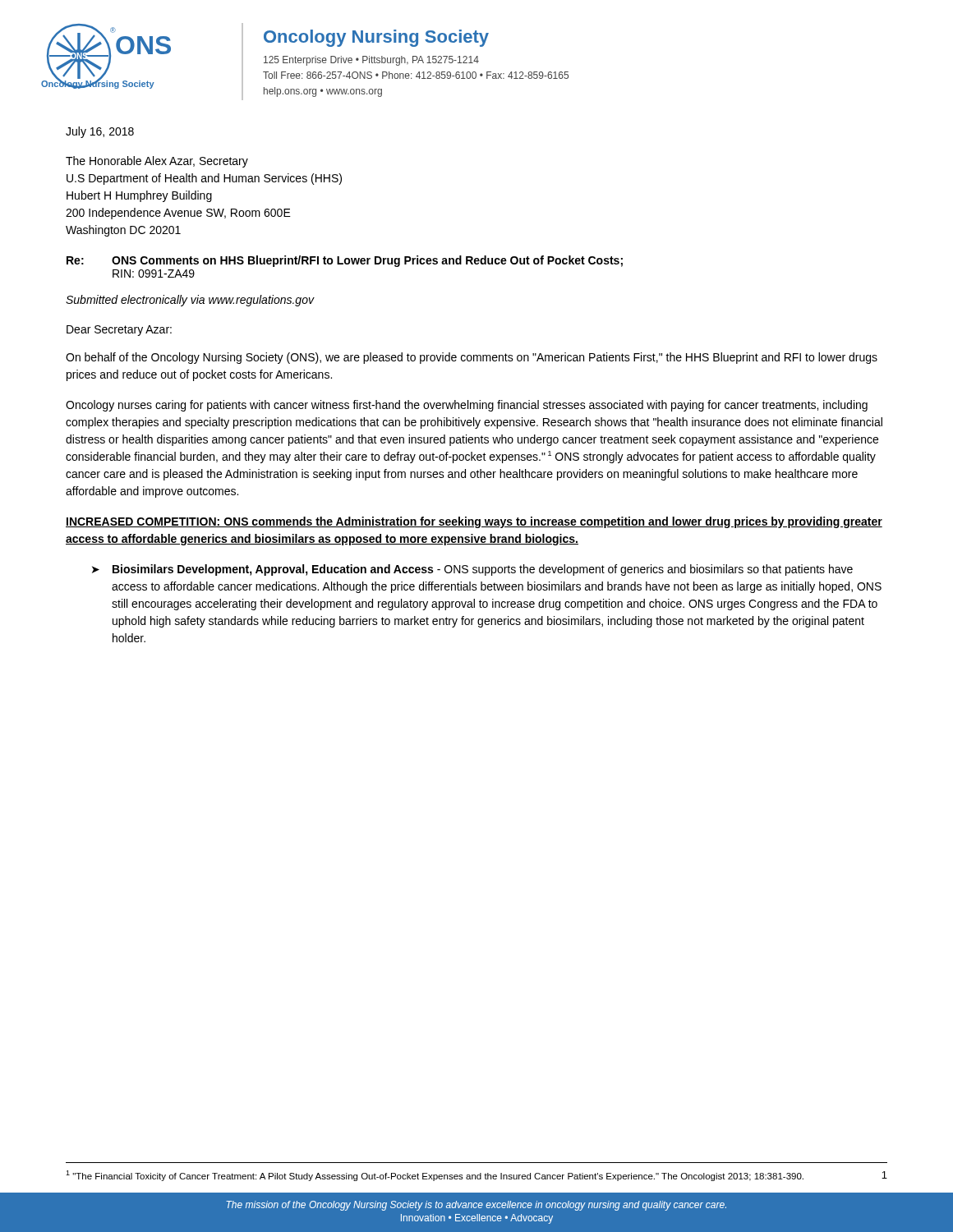Click on the text starting "1 "The Financial Toxicity"

[x=435, y=1175]
